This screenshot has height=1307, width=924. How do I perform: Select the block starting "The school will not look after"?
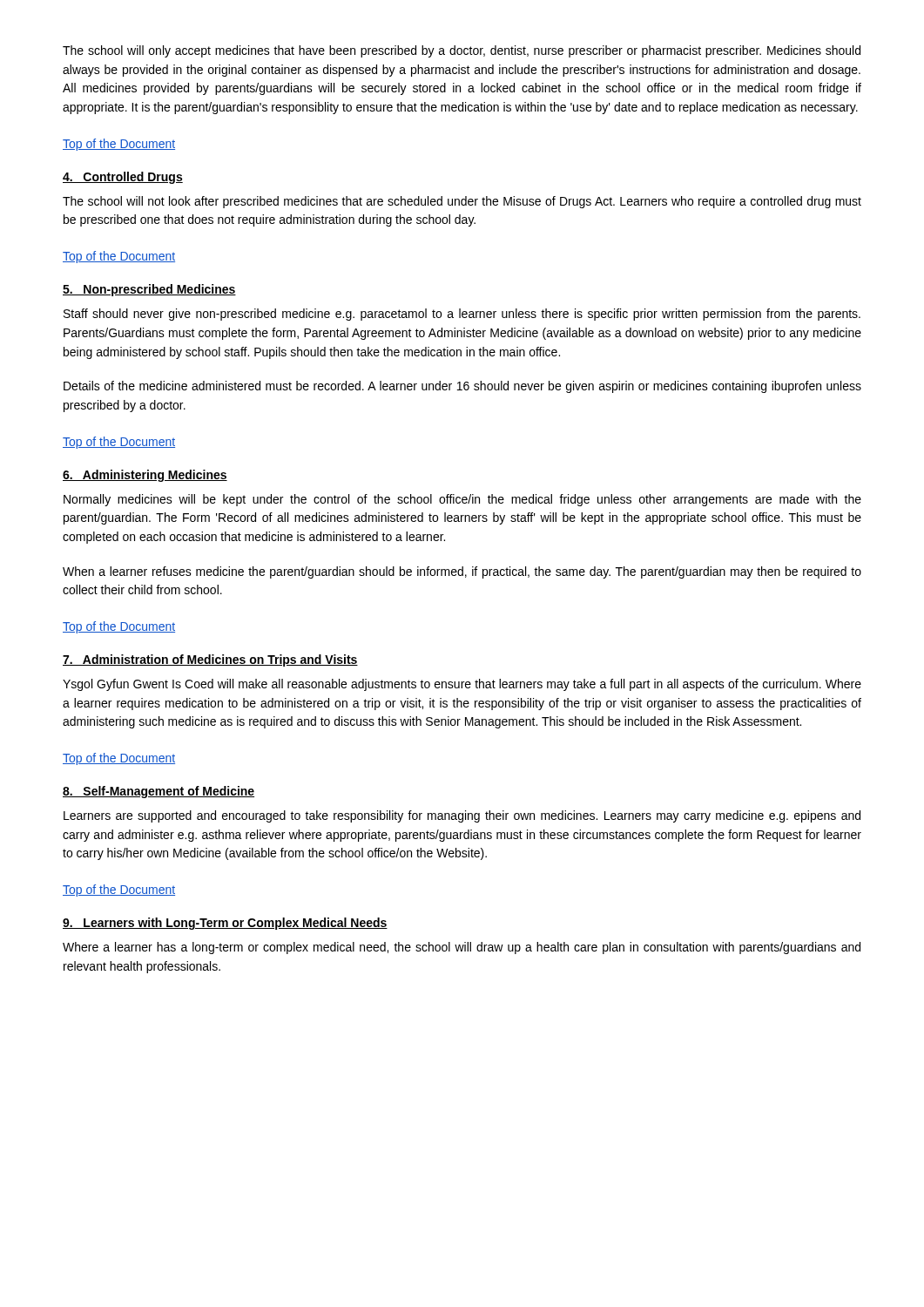(462, 210)
